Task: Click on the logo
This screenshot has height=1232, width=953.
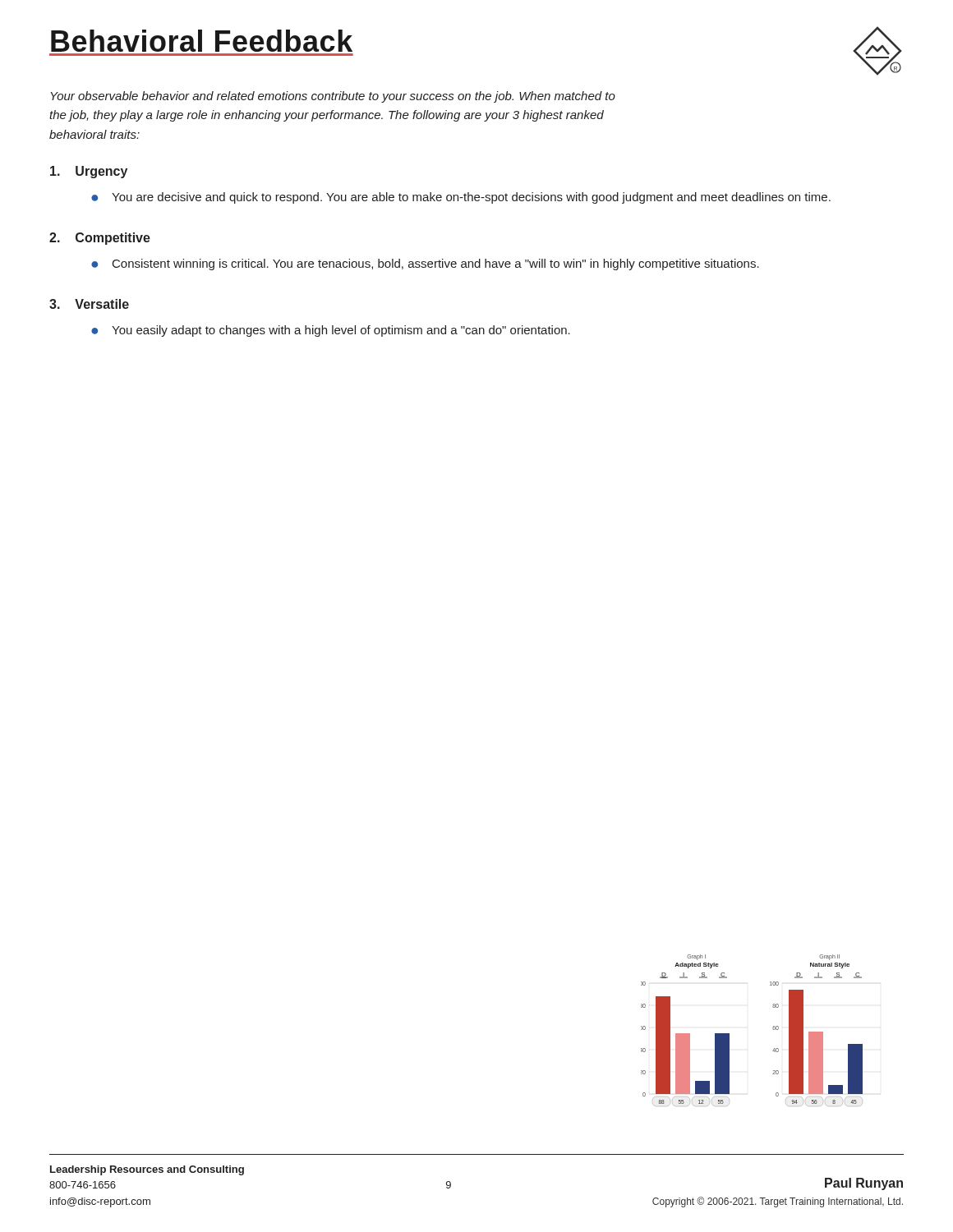Action: (877, 51)
